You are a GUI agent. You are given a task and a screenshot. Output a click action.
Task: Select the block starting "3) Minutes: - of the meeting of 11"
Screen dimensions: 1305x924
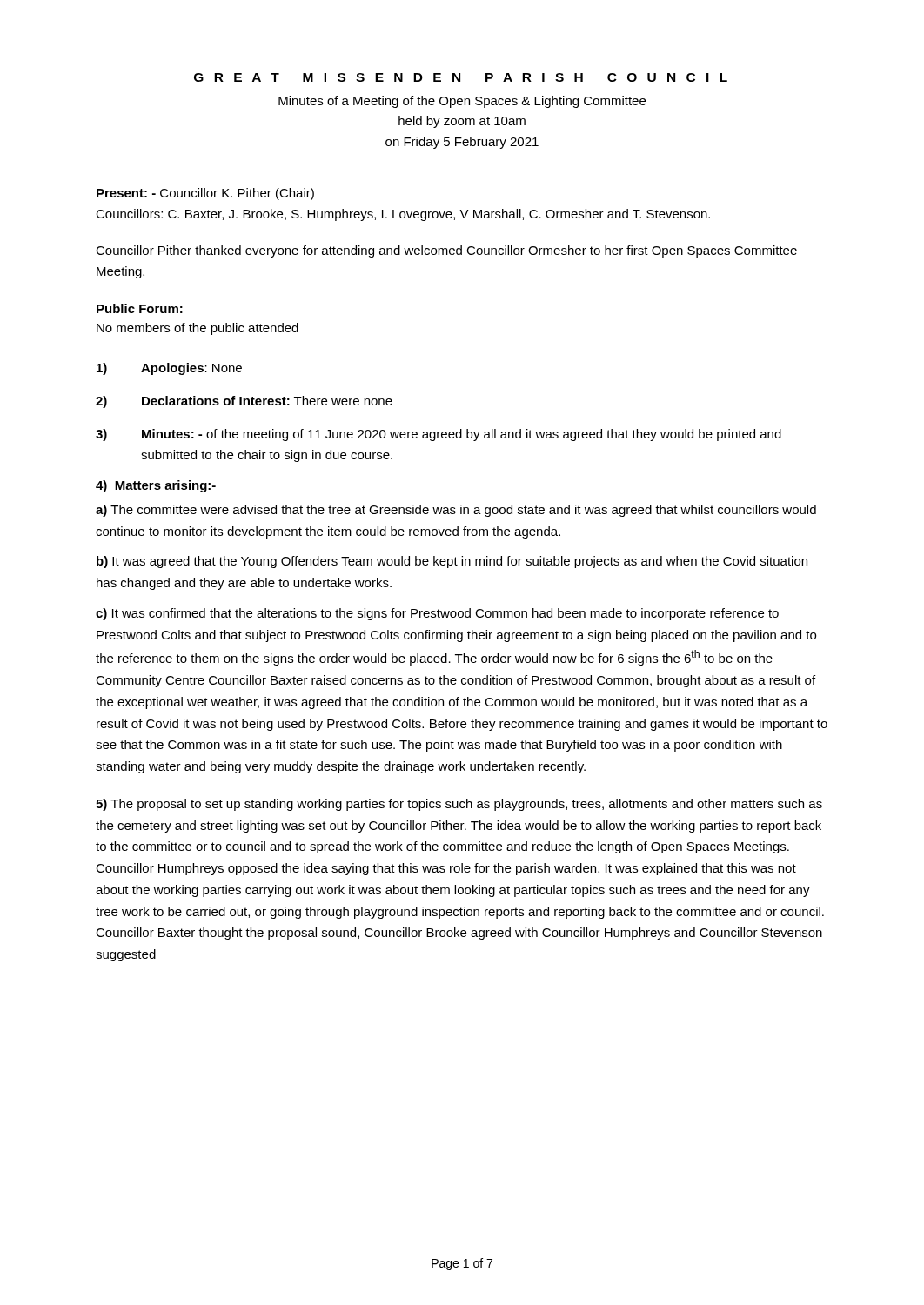(x=462, y=444)
